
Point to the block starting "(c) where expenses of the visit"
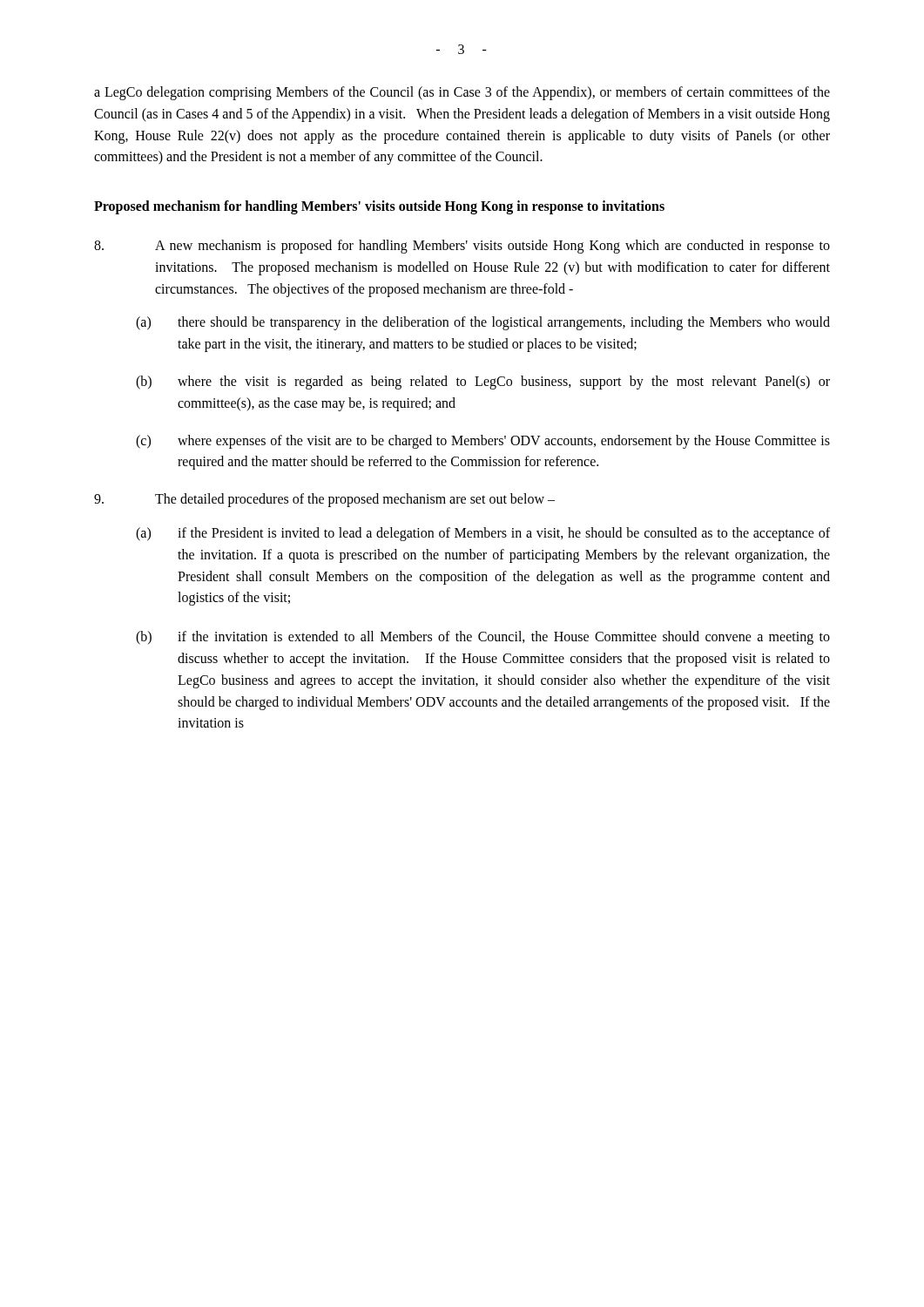click(462, 452)
